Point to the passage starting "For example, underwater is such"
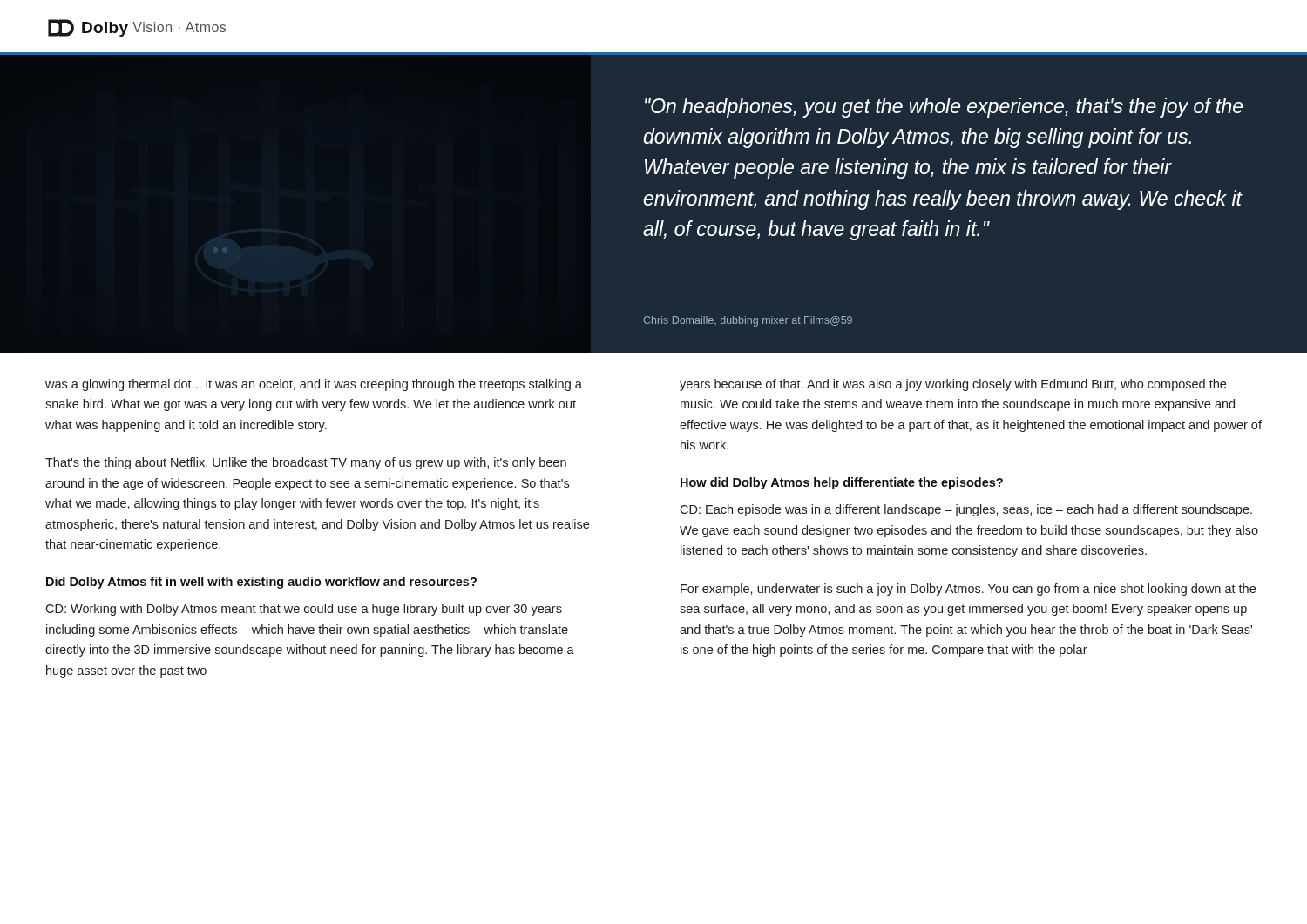The image size is (1307, 924). pos(968,619)
